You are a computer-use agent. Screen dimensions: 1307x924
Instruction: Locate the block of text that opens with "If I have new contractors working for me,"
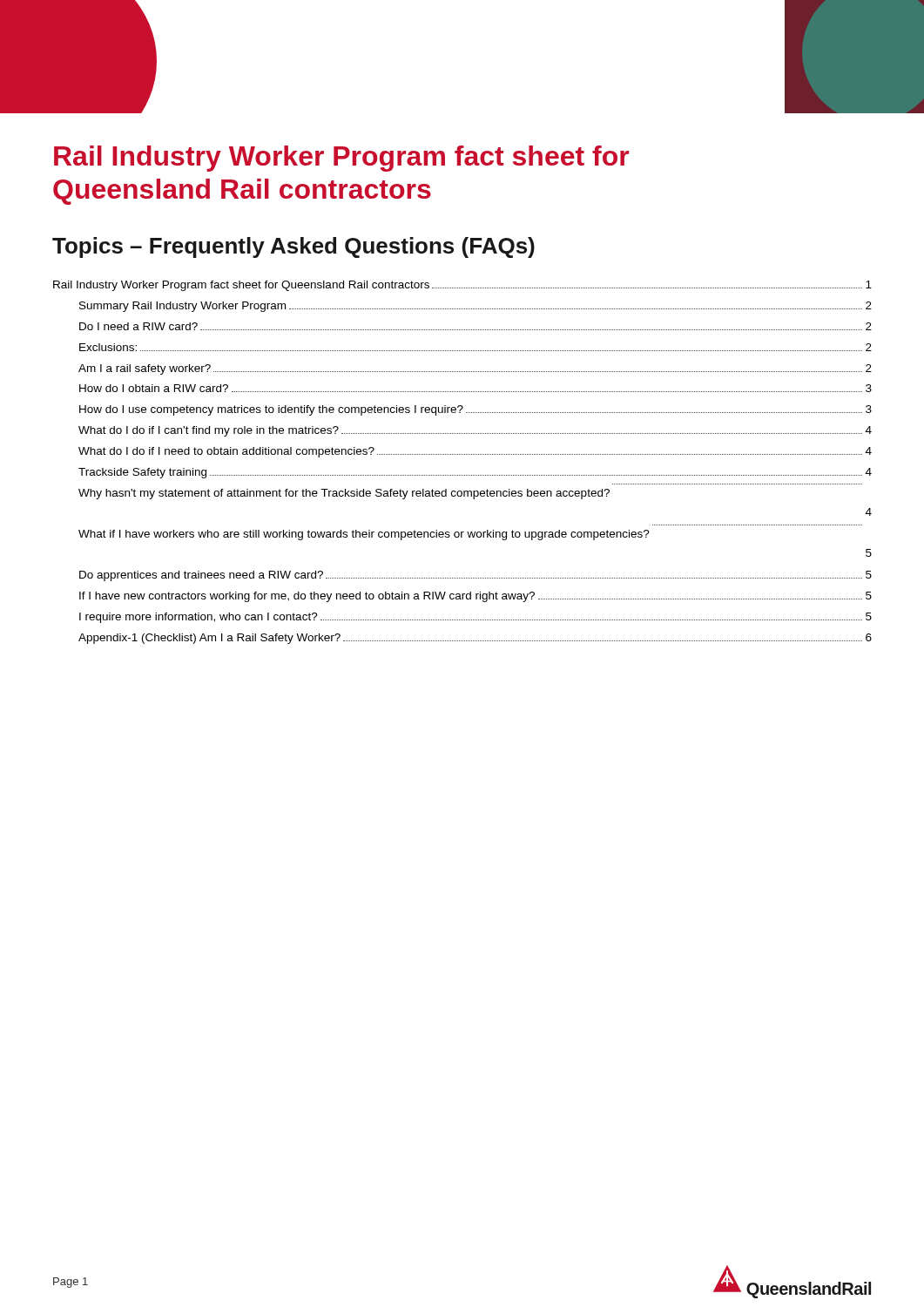tap(475, 596)
